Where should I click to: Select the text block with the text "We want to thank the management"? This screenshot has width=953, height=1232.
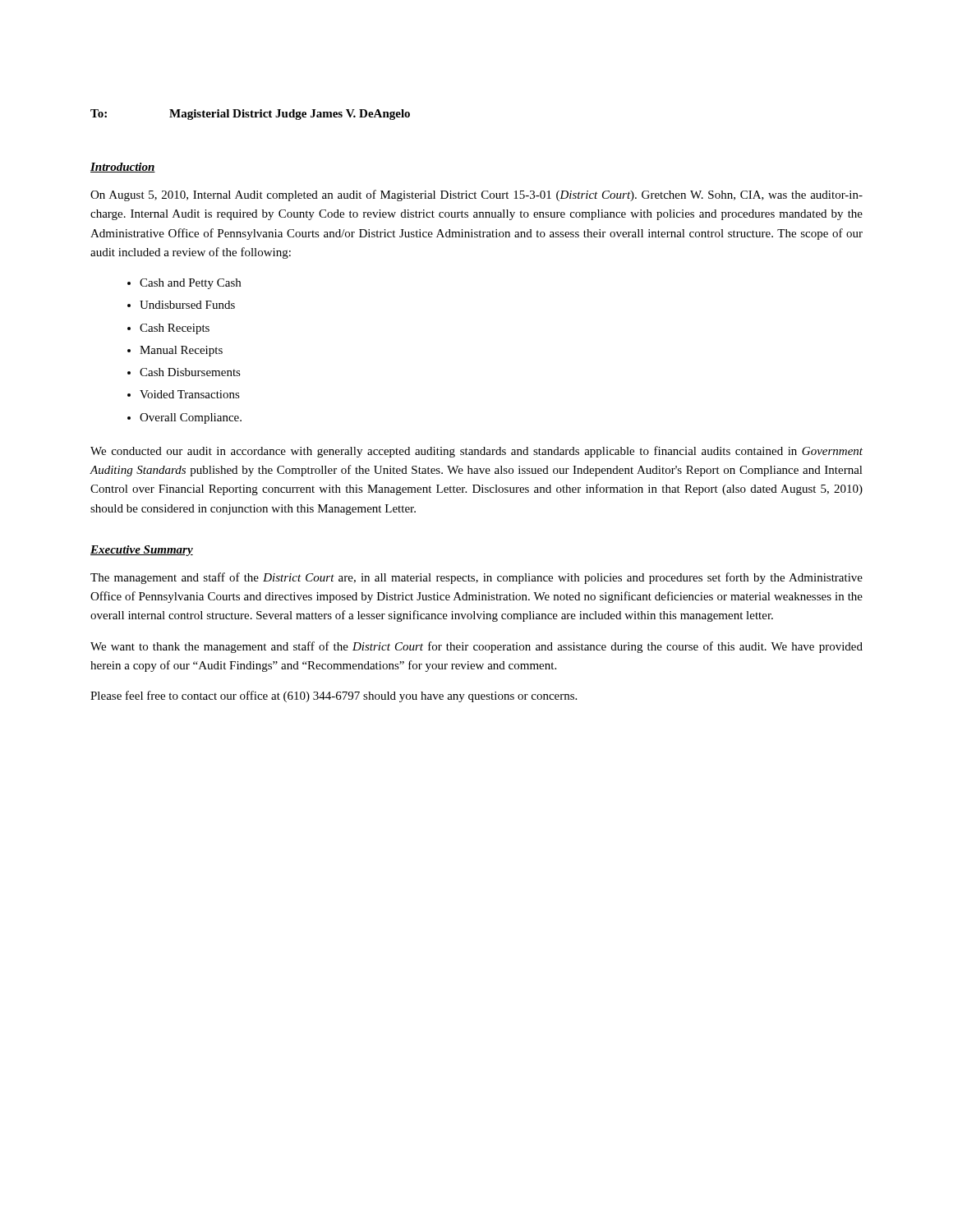[476, 656]
